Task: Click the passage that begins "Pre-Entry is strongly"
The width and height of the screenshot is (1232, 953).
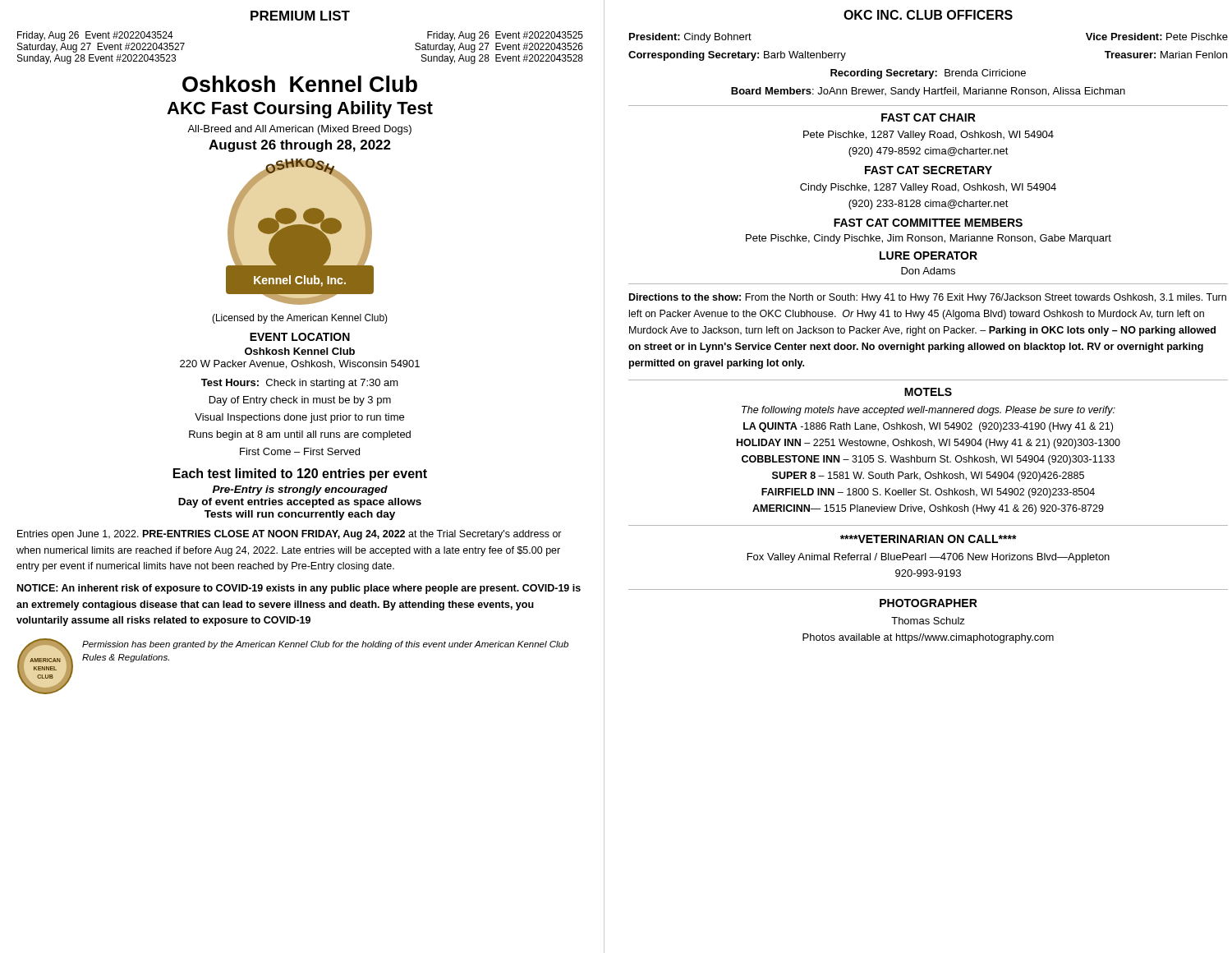Action: [x=300, y=490]
